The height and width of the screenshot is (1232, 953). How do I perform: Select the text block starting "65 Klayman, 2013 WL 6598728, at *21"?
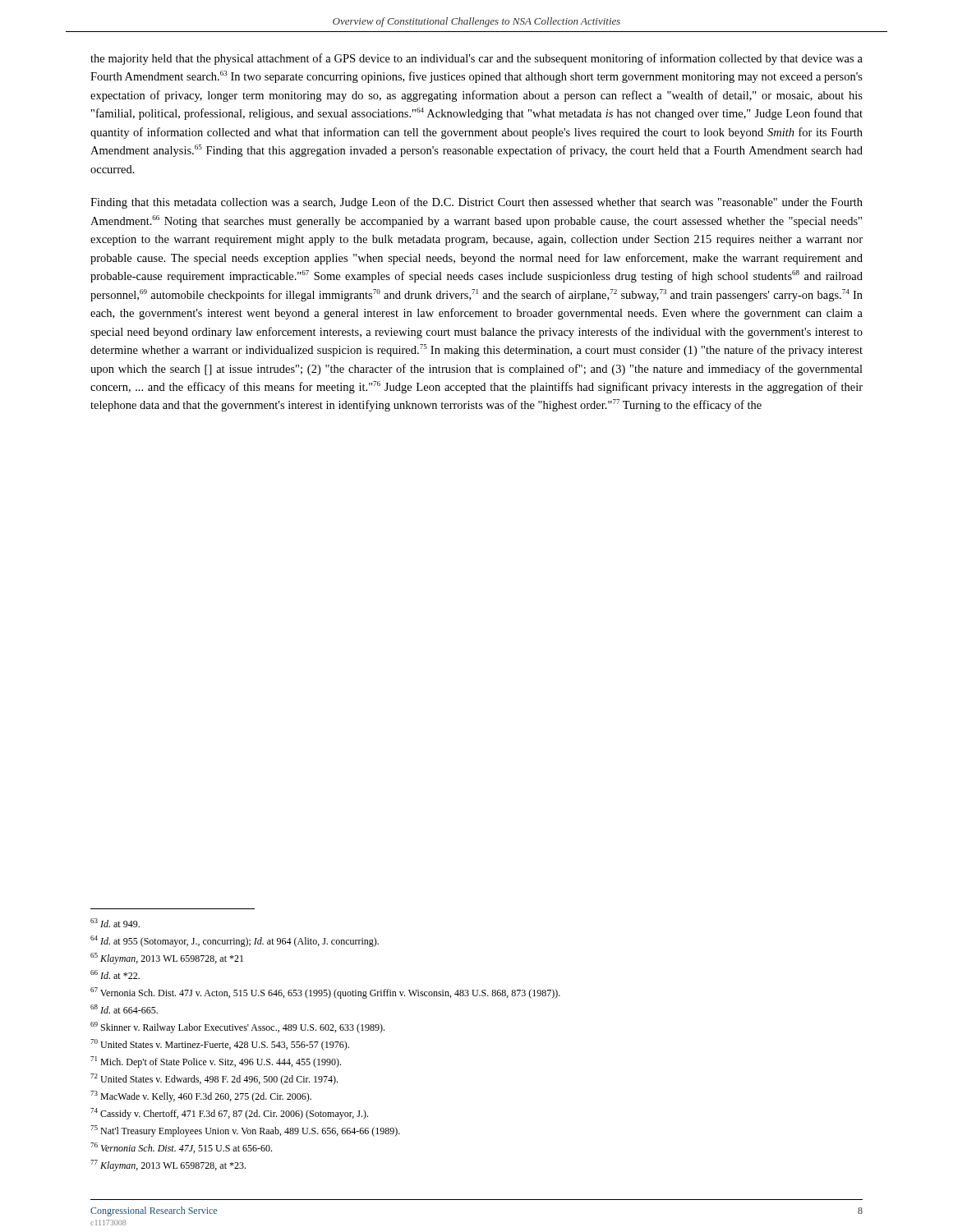pos(167,958)
